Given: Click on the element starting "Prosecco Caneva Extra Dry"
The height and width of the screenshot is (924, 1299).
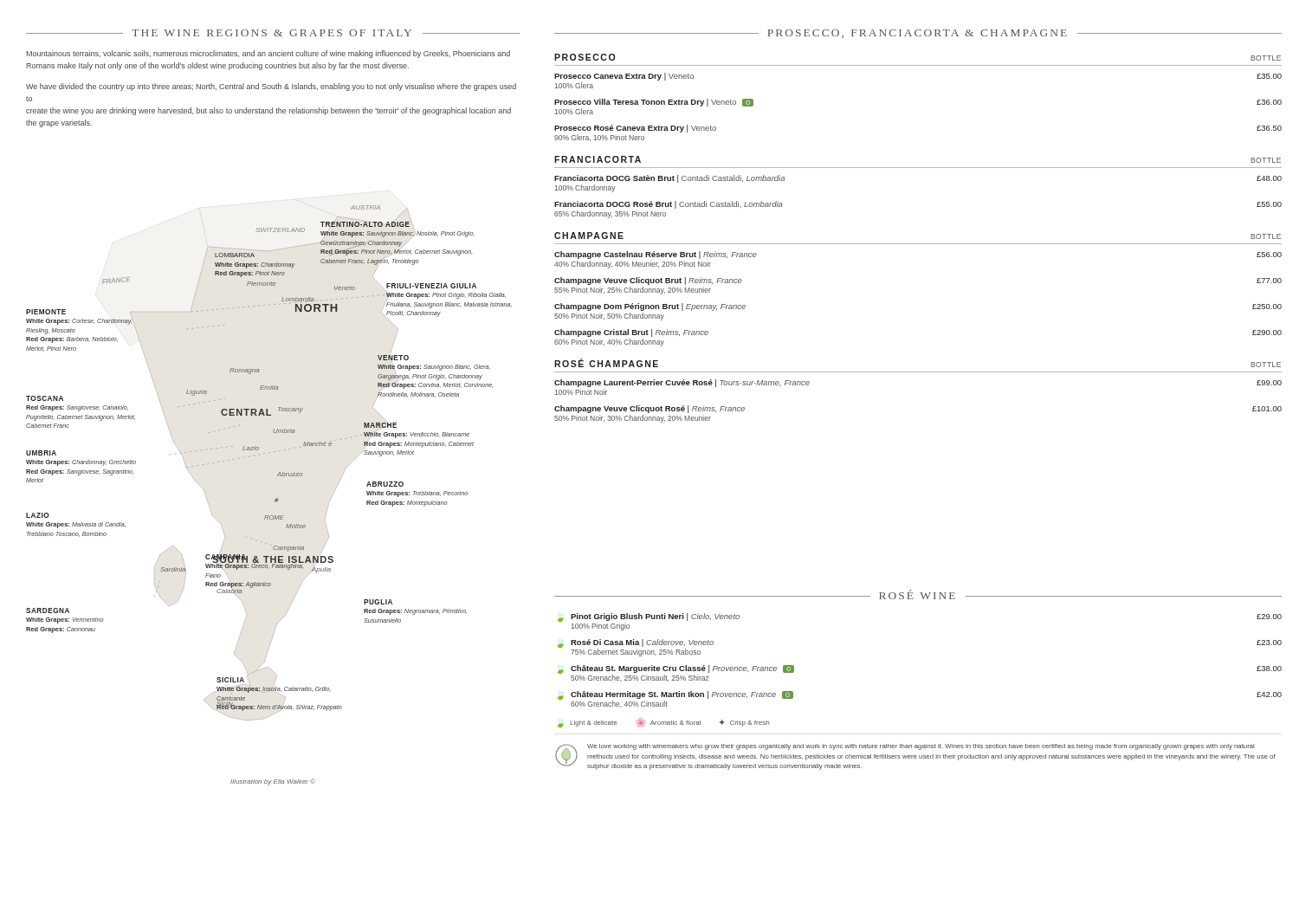Looking at the screenshot, I should point(620,77).
